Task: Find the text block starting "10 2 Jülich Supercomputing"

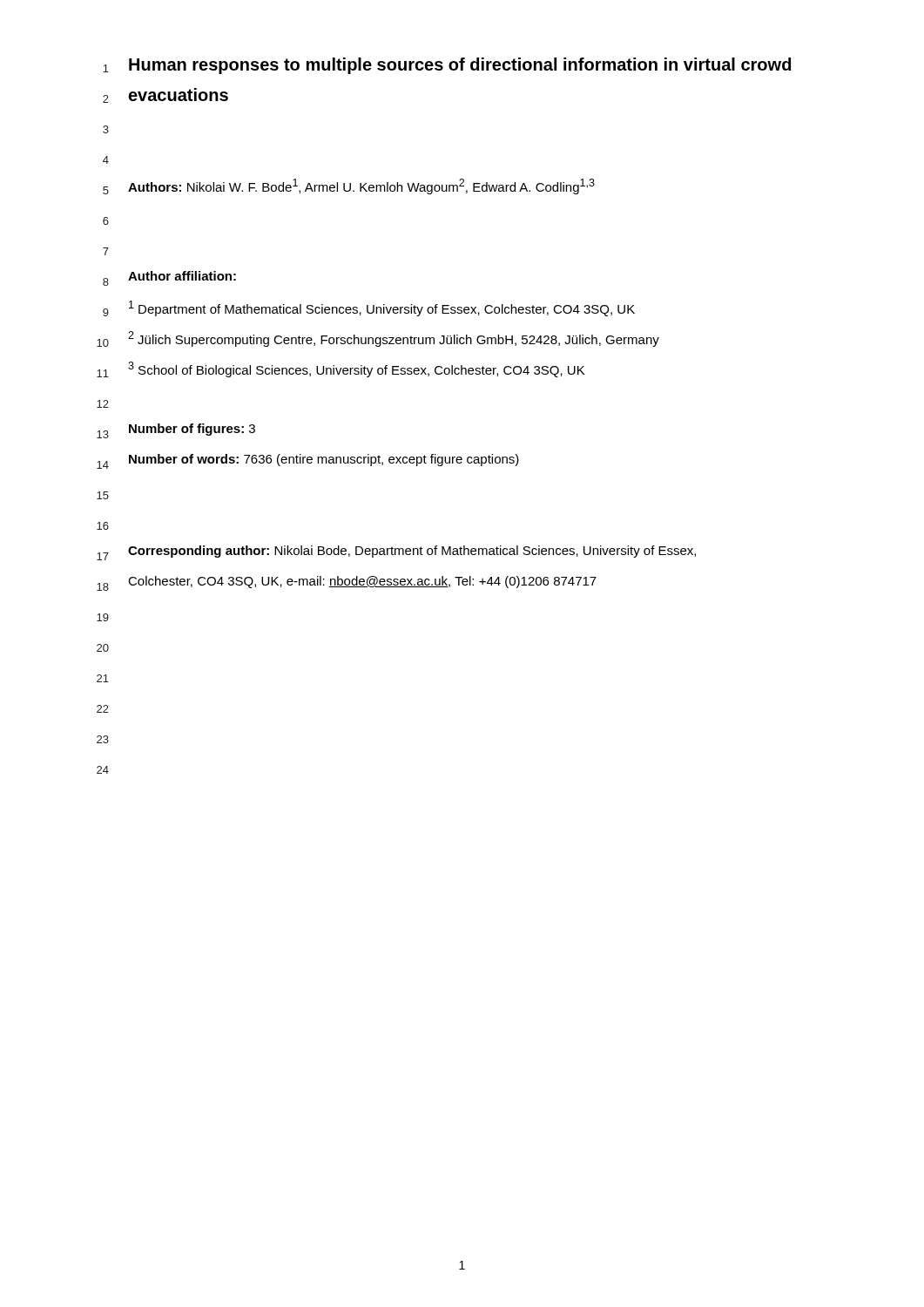Action: pos(469,342)
